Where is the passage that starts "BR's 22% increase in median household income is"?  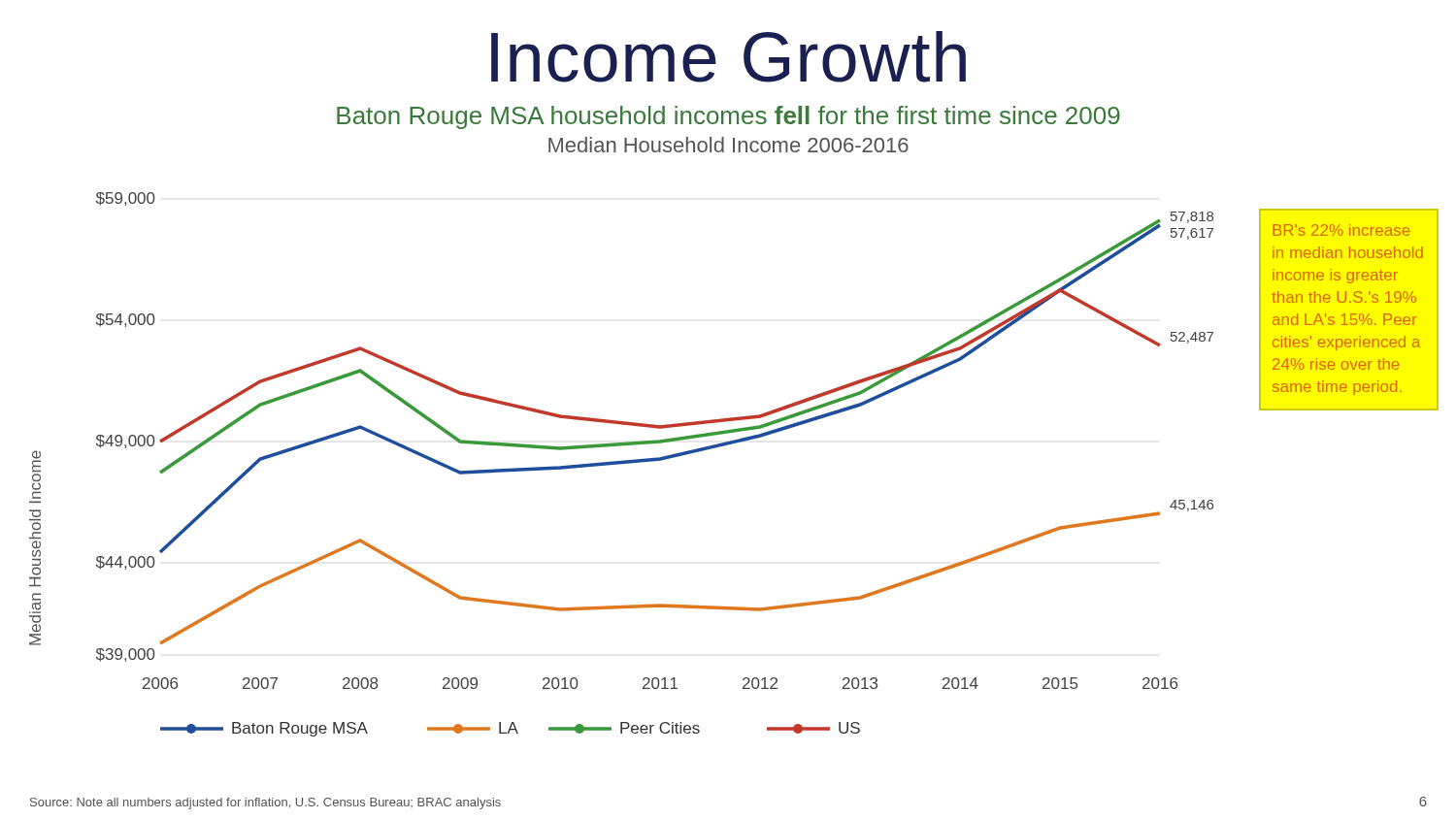tap(1348, 308)
